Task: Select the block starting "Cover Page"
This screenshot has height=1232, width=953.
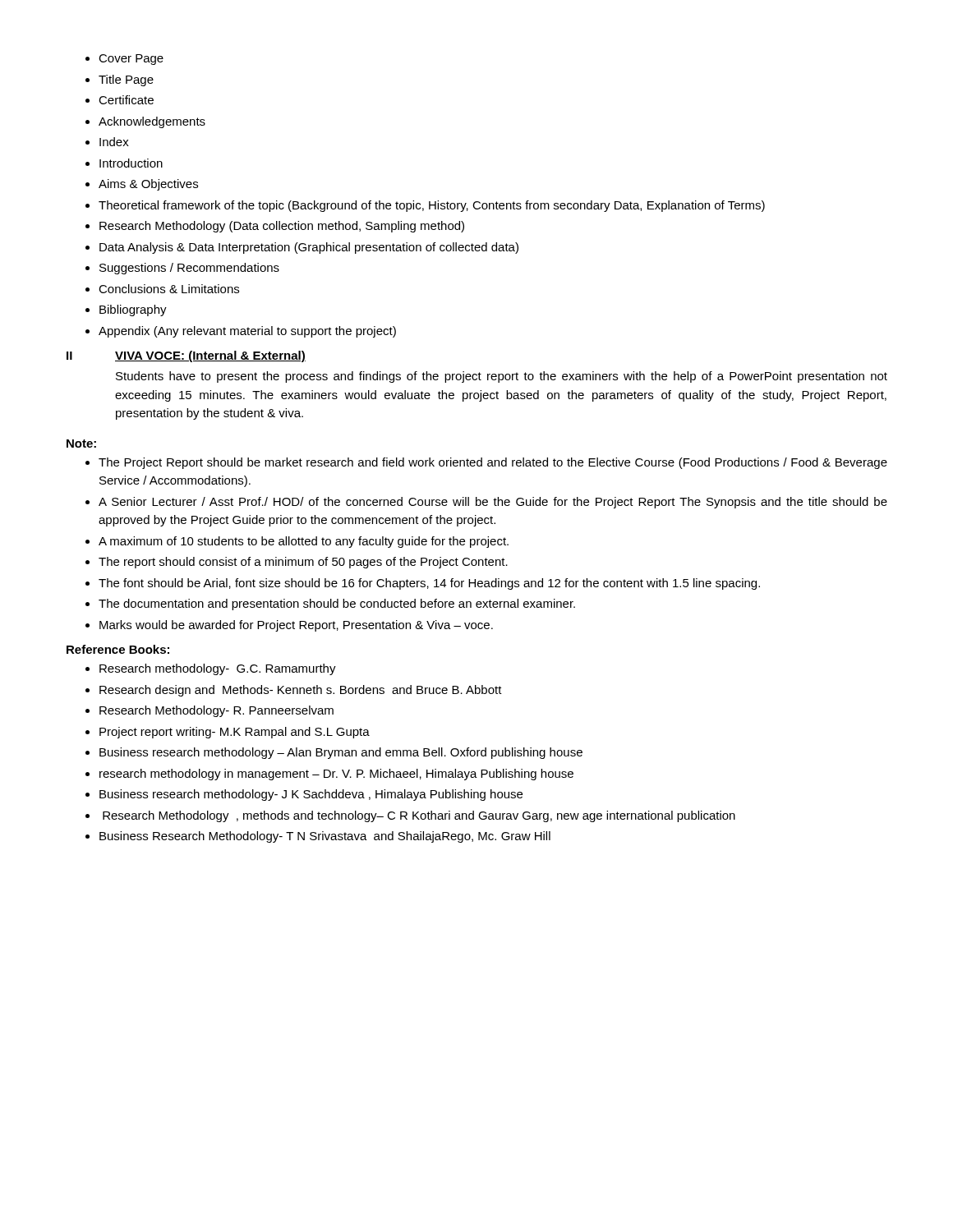Action: [x=131, y=58]
